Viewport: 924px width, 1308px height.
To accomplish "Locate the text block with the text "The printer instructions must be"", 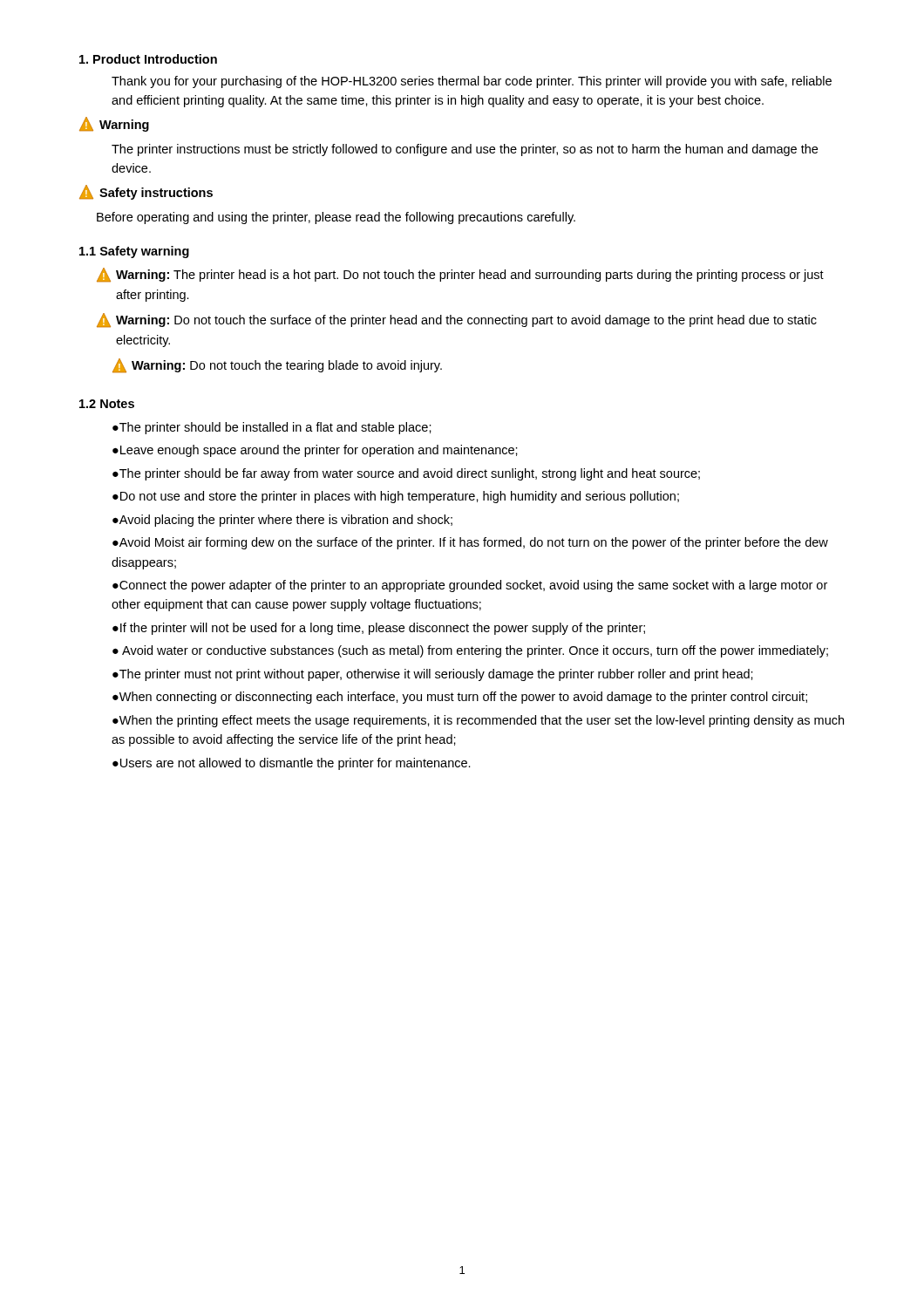I will coord(465,159).
